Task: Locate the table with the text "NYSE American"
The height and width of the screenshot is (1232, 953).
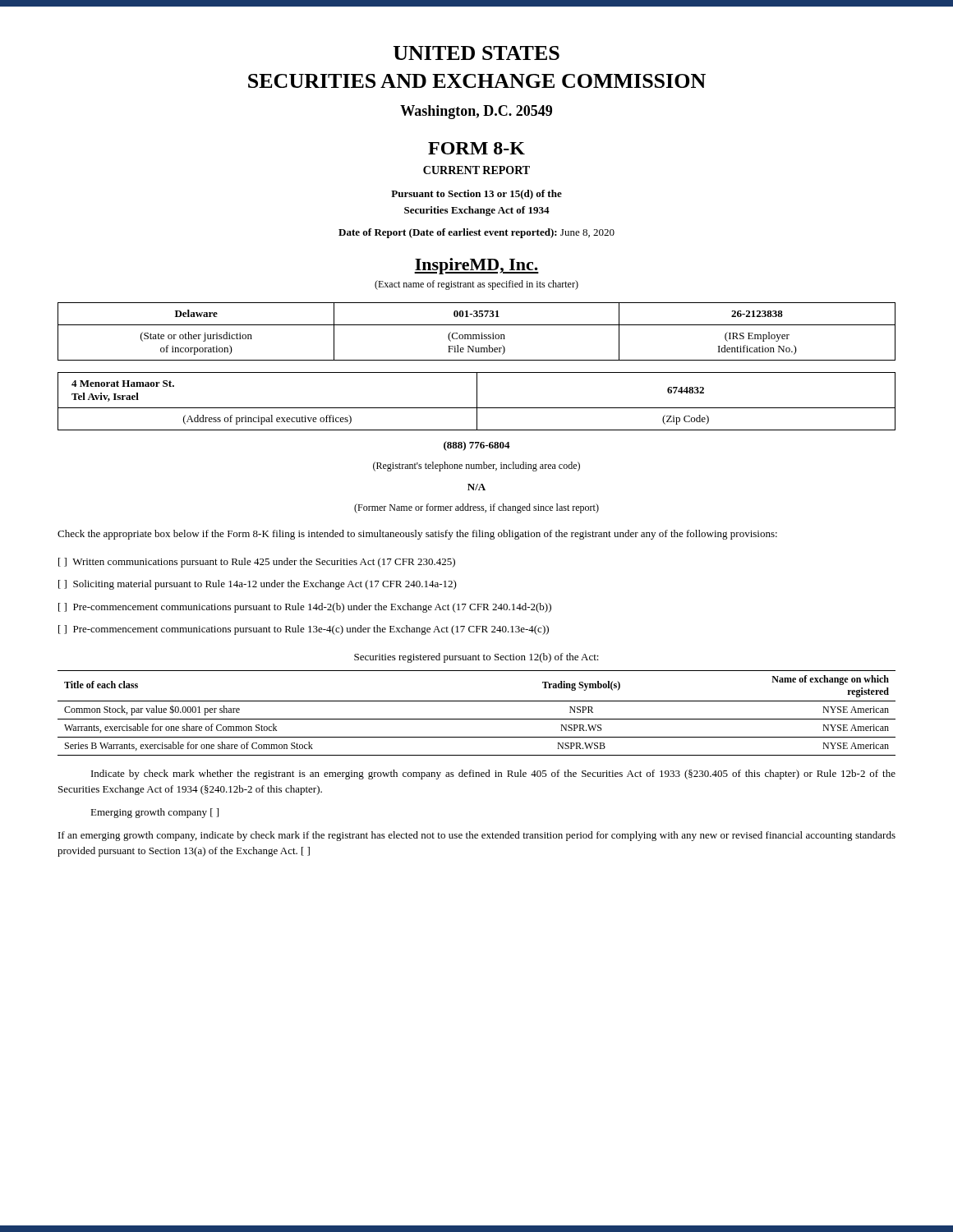Action: [476, 713]
